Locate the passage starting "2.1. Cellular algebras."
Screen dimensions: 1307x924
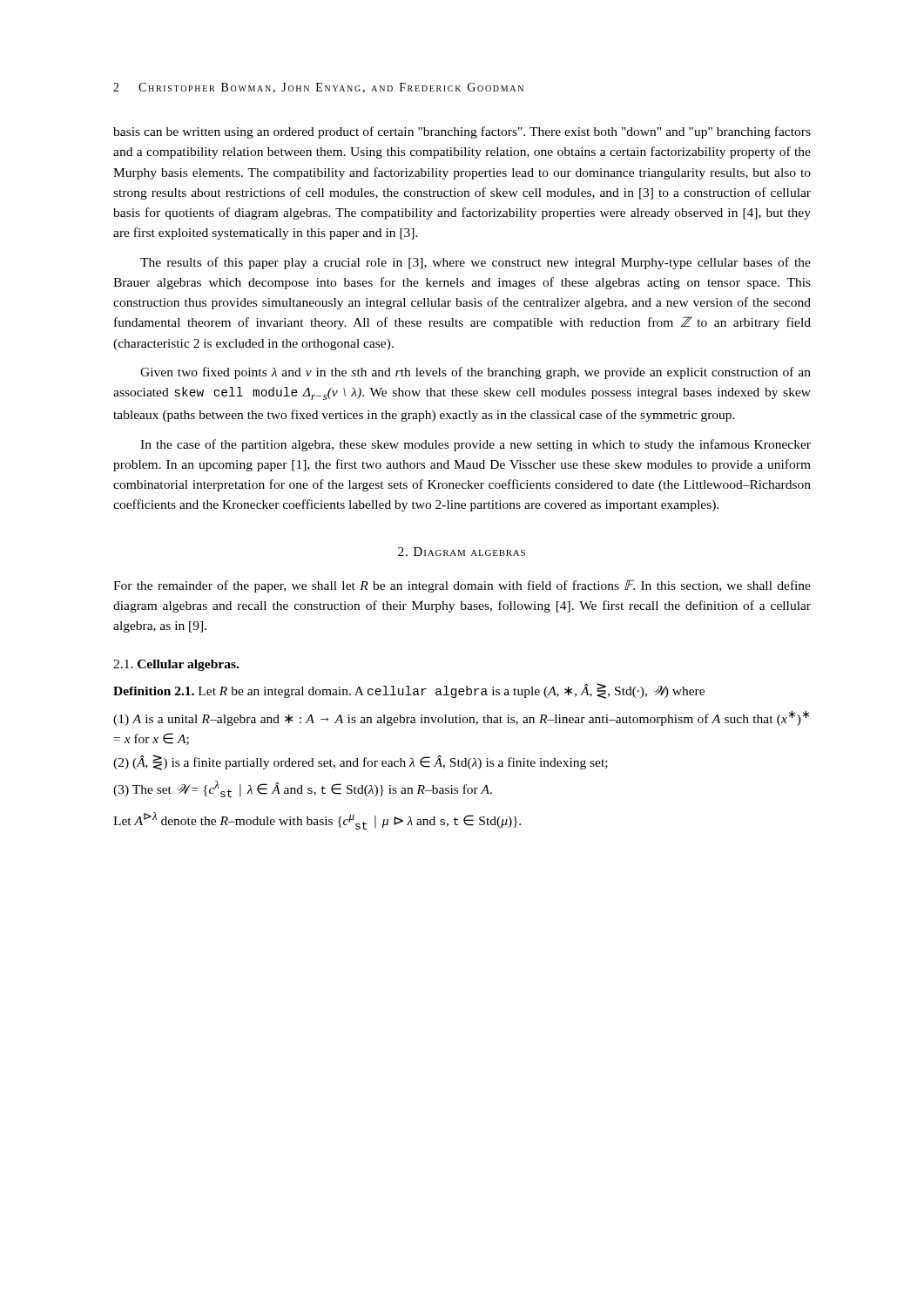(x=176, y=663)
